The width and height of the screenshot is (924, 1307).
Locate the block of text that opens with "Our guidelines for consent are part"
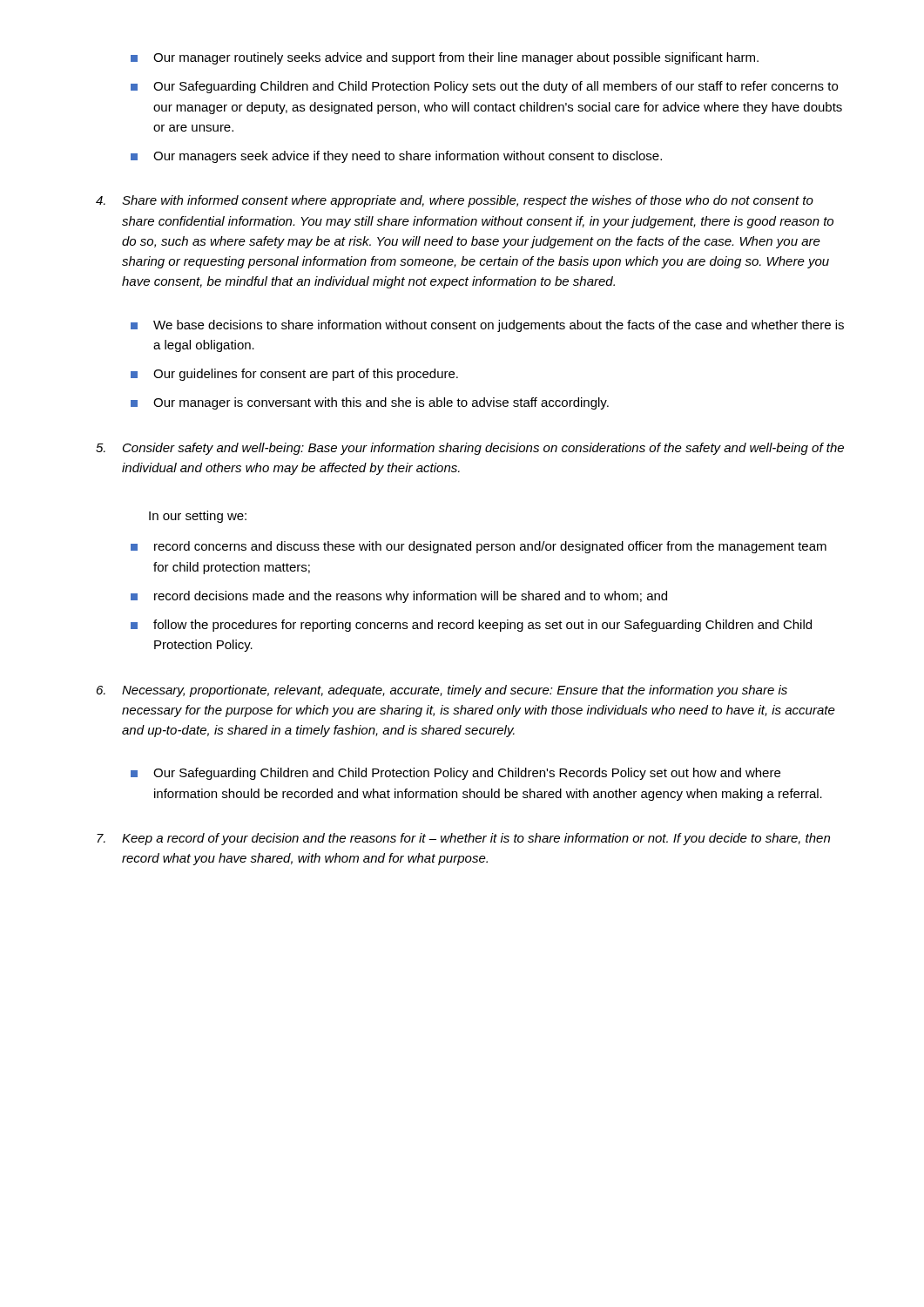pyautogui.click(x=294, y=375)
